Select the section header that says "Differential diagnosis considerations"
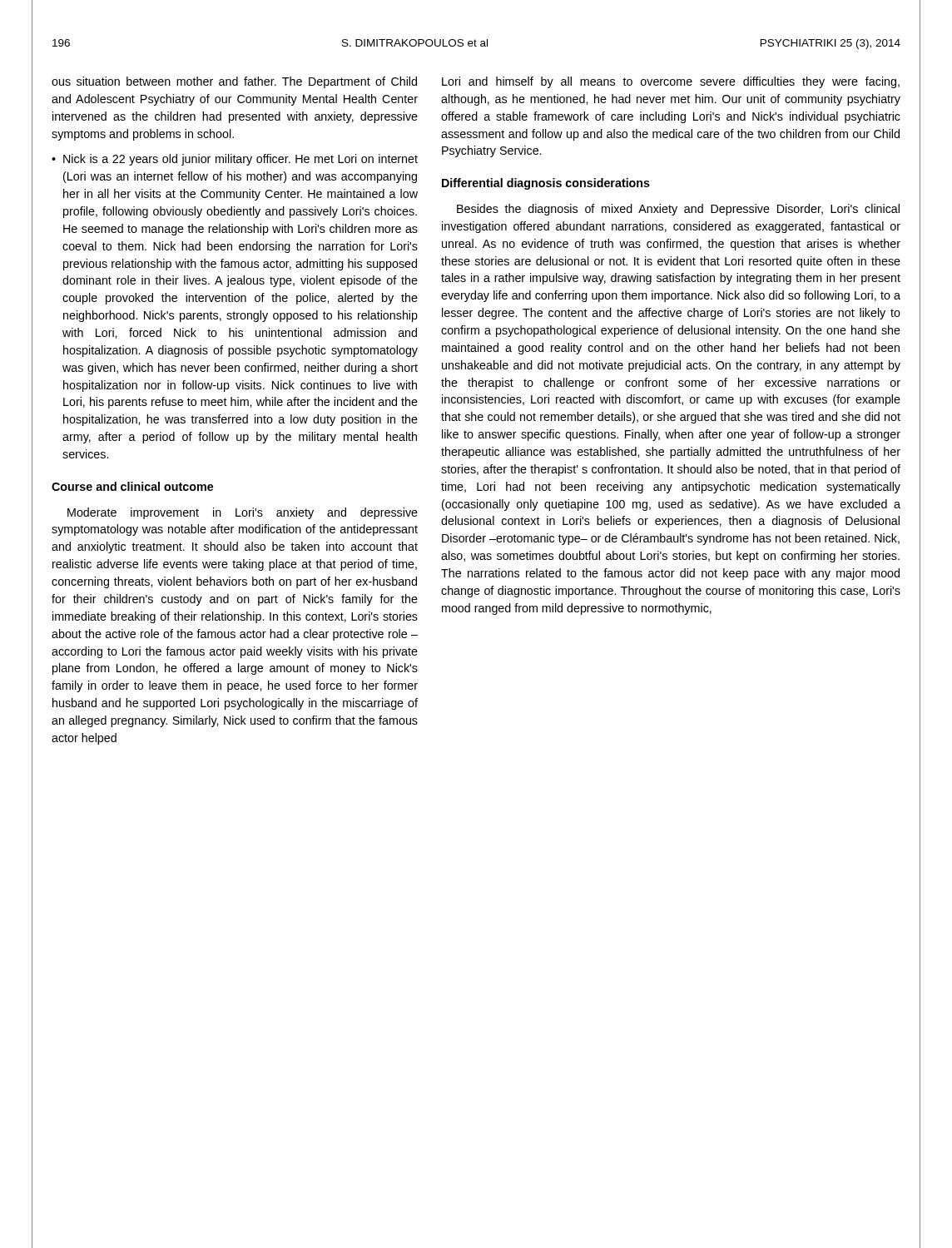Screen dimensions: 1248x952 545,183
